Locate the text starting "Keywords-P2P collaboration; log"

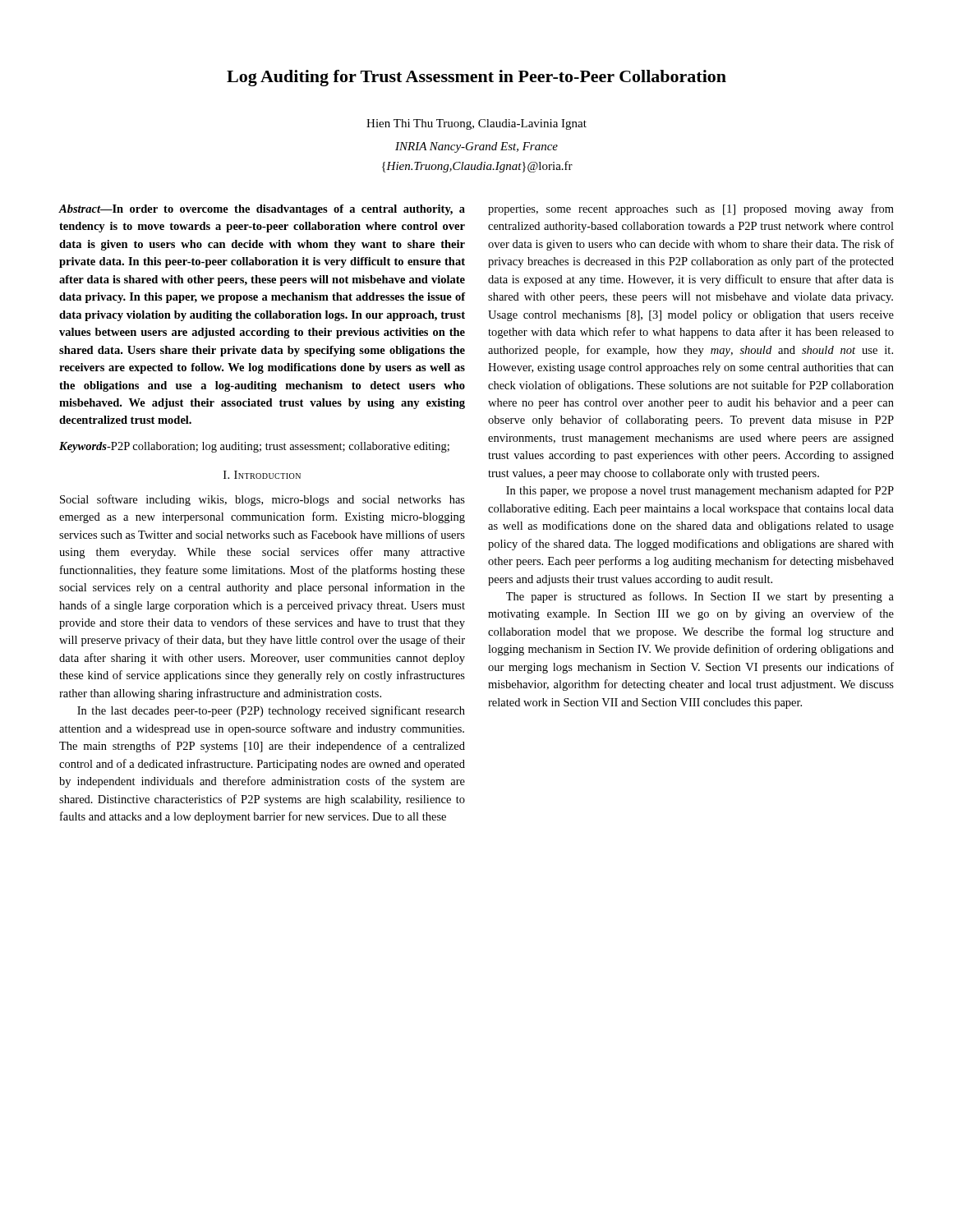262,447
